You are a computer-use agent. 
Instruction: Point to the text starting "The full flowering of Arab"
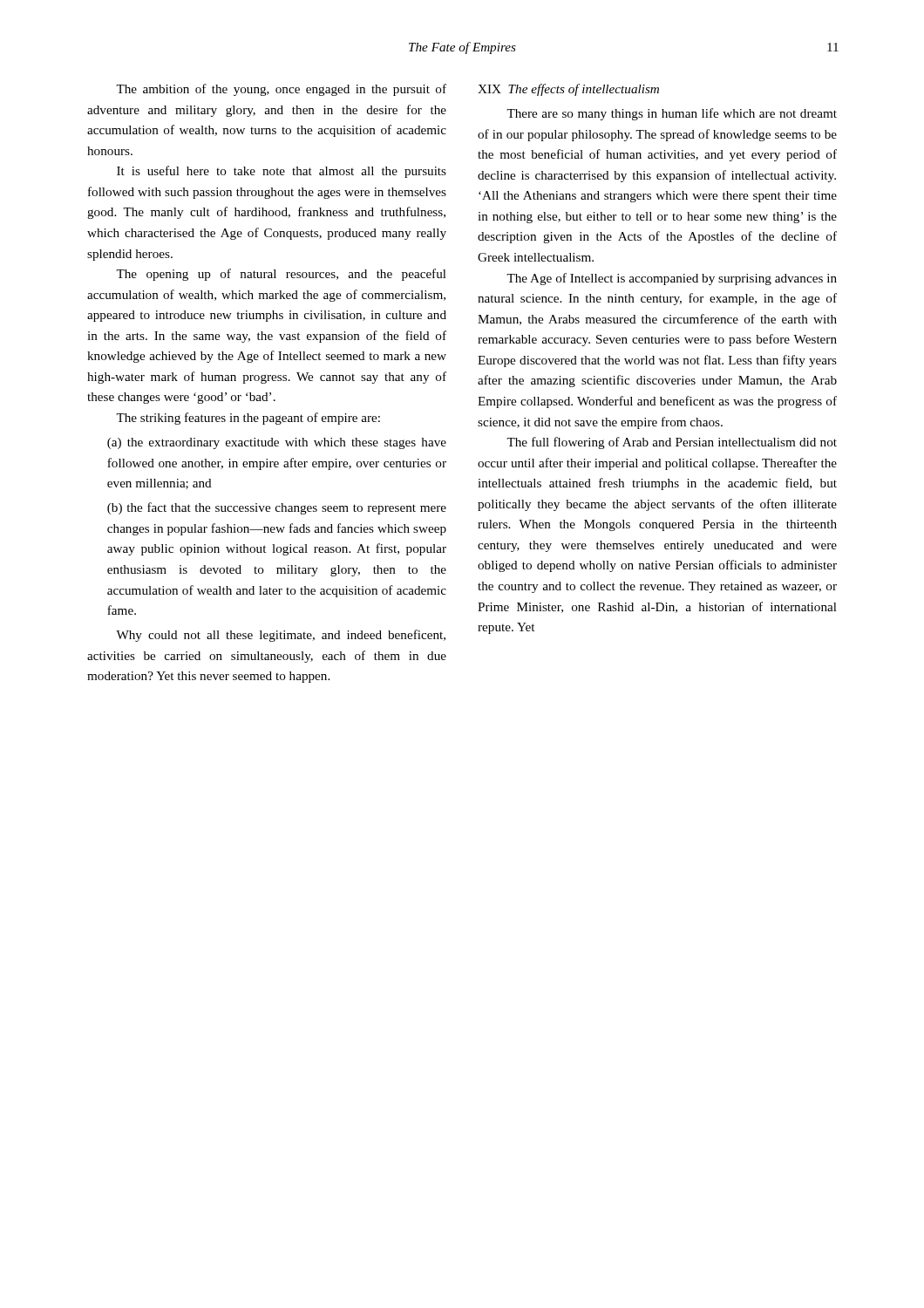click(657, 535)
